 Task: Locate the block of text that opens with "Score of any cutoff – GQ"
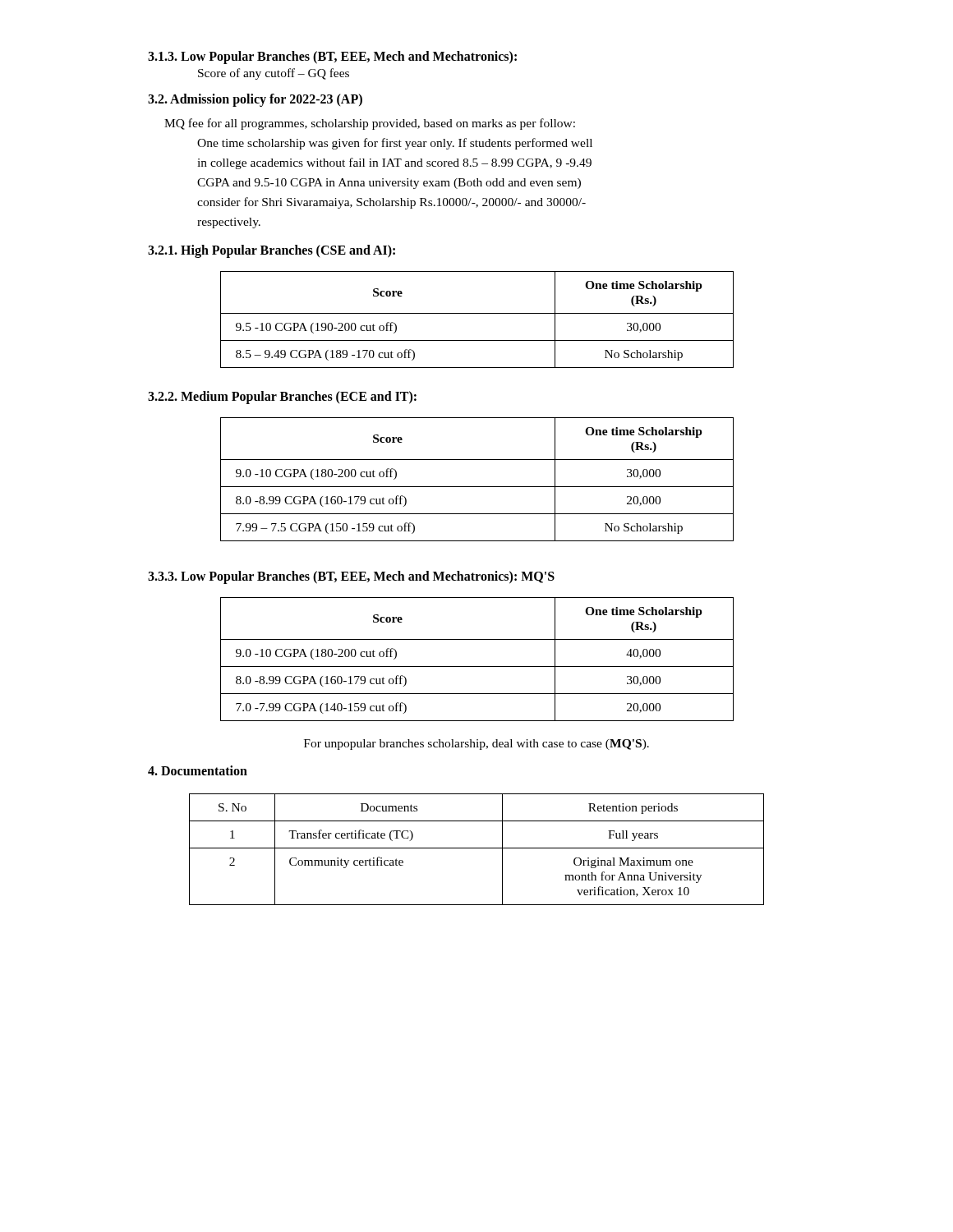273,73
